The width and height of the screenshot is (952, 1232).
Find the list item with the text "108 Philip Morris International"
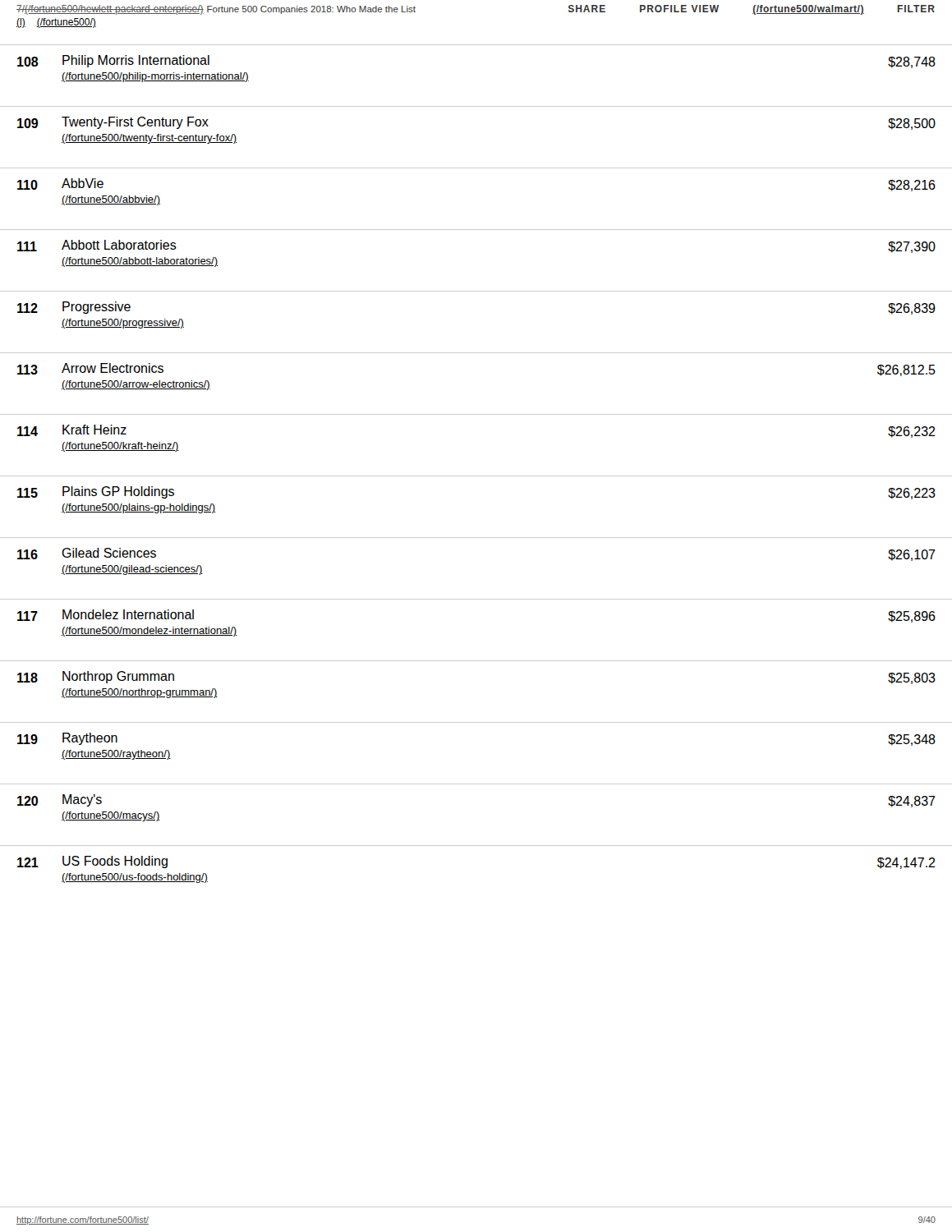tap(139, 61)
